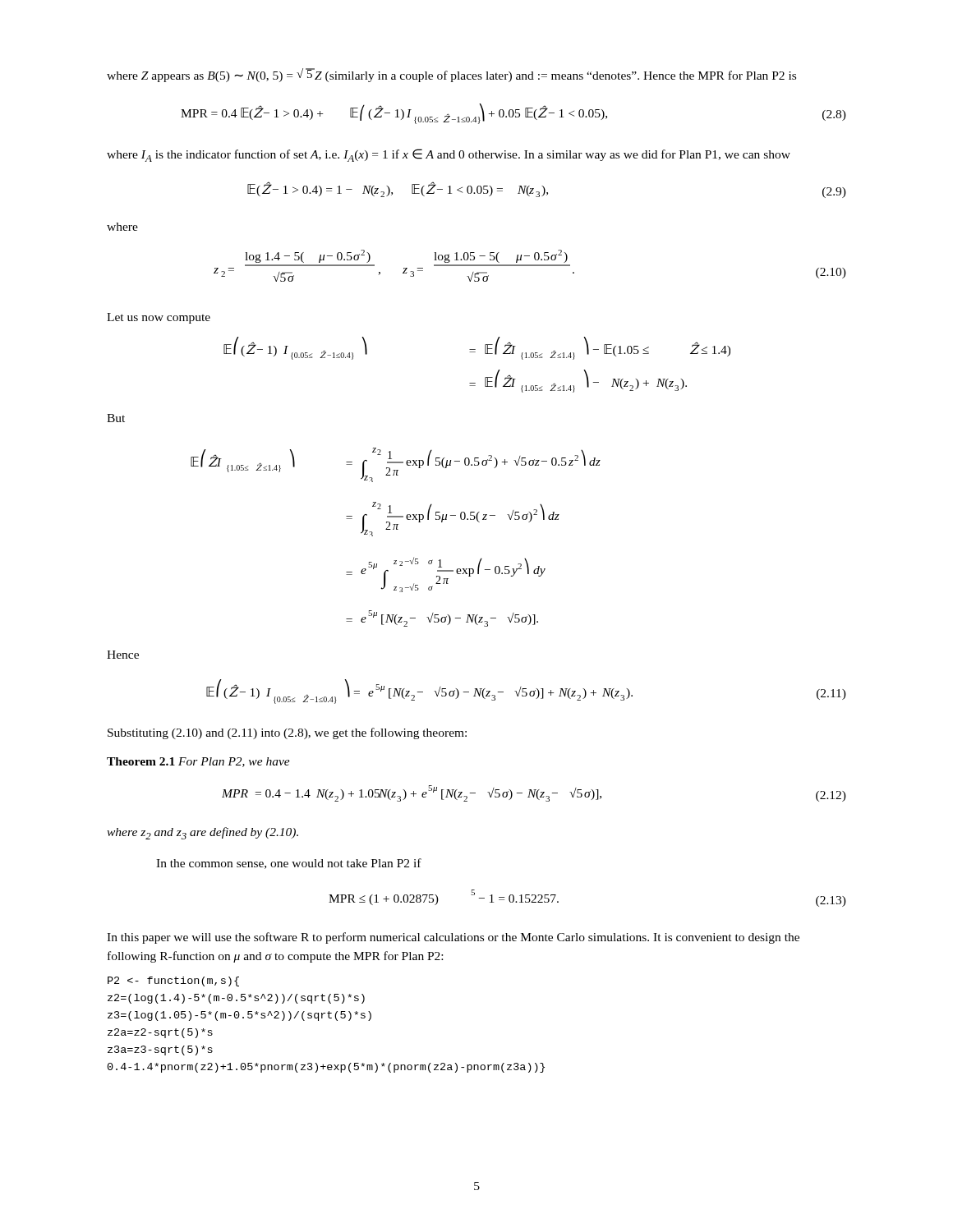953x1232 pixels.
Task: Find the block on this page that starts "In this paper we will use the software"
Action: tap(453, 946)
